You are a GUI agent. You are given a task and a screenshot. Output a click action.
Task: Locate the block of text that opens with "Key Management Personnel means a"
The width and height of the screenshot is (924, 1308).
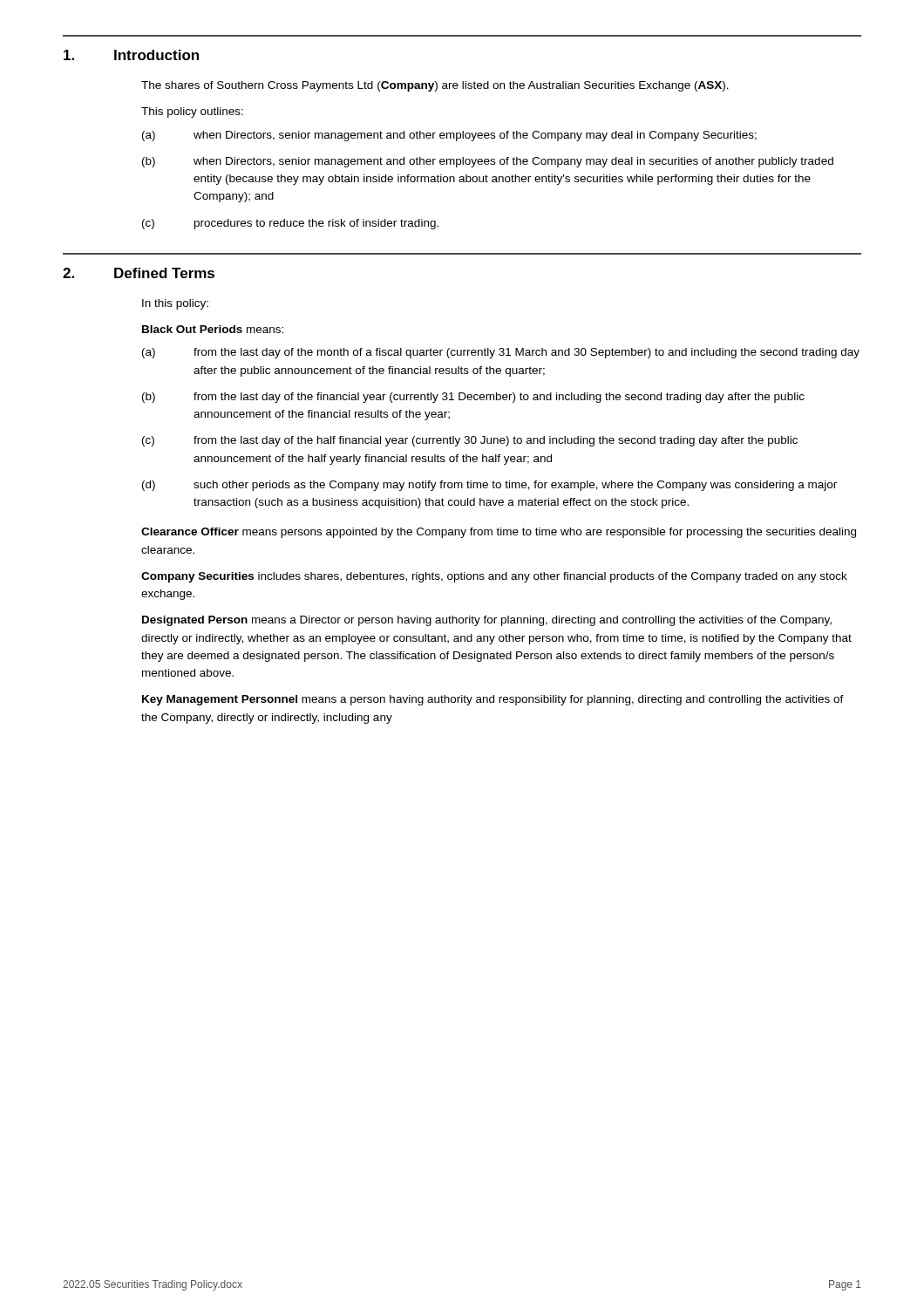pyautogui.click(x=492, y=708)
